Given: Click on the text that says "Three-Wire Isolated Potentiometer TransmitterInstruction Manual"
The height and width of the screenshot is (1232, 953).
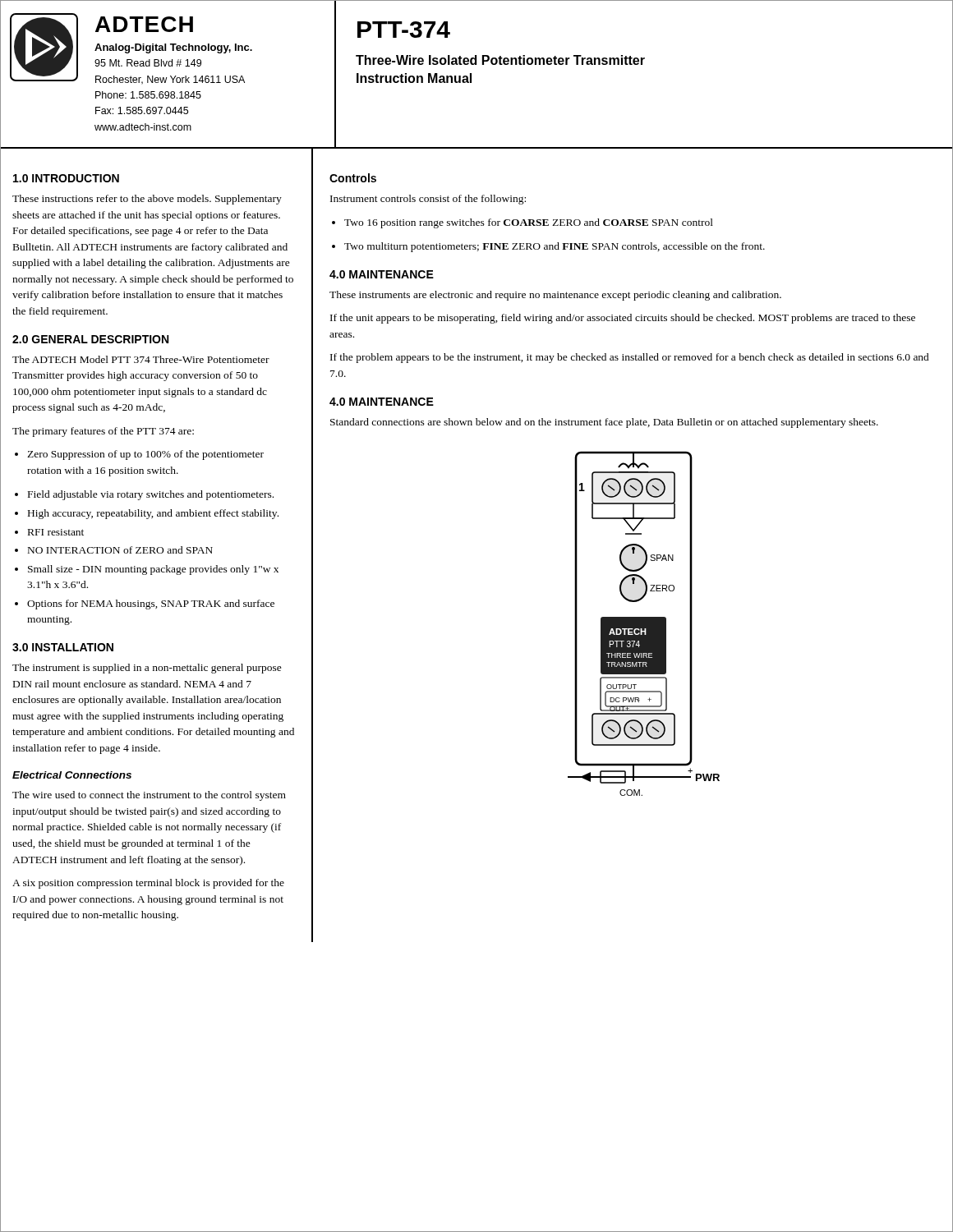Looking at the screenshot, I should 500,69.
